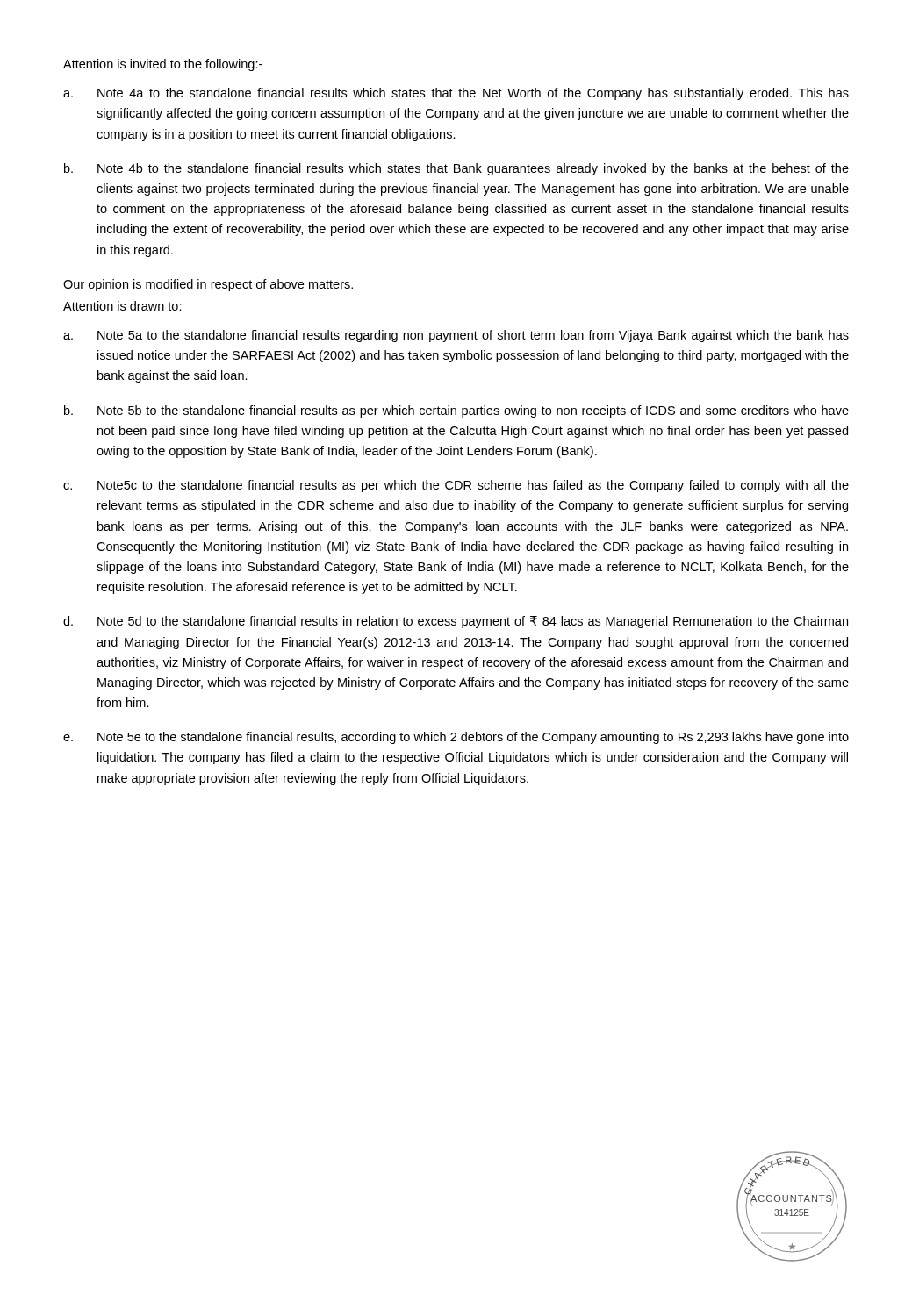Image resolution: width=912 pixels, height=1316 pixels.
Task: Click the passage that begins "c. Note5c to the standalone financial results as"
Action: (x=456, y=537)
